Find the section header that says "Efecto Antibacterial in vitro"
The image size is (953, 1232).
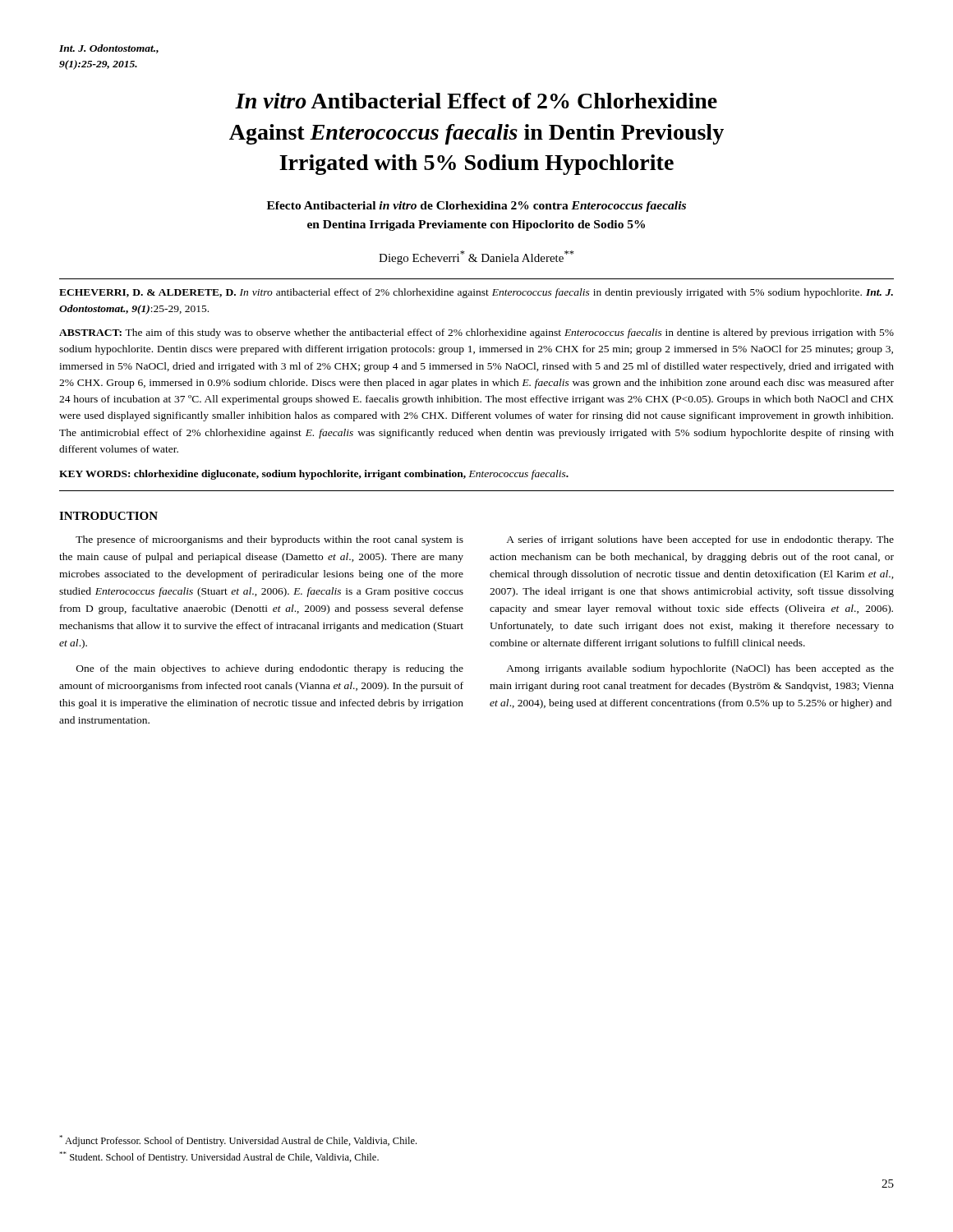coord(476,214)
